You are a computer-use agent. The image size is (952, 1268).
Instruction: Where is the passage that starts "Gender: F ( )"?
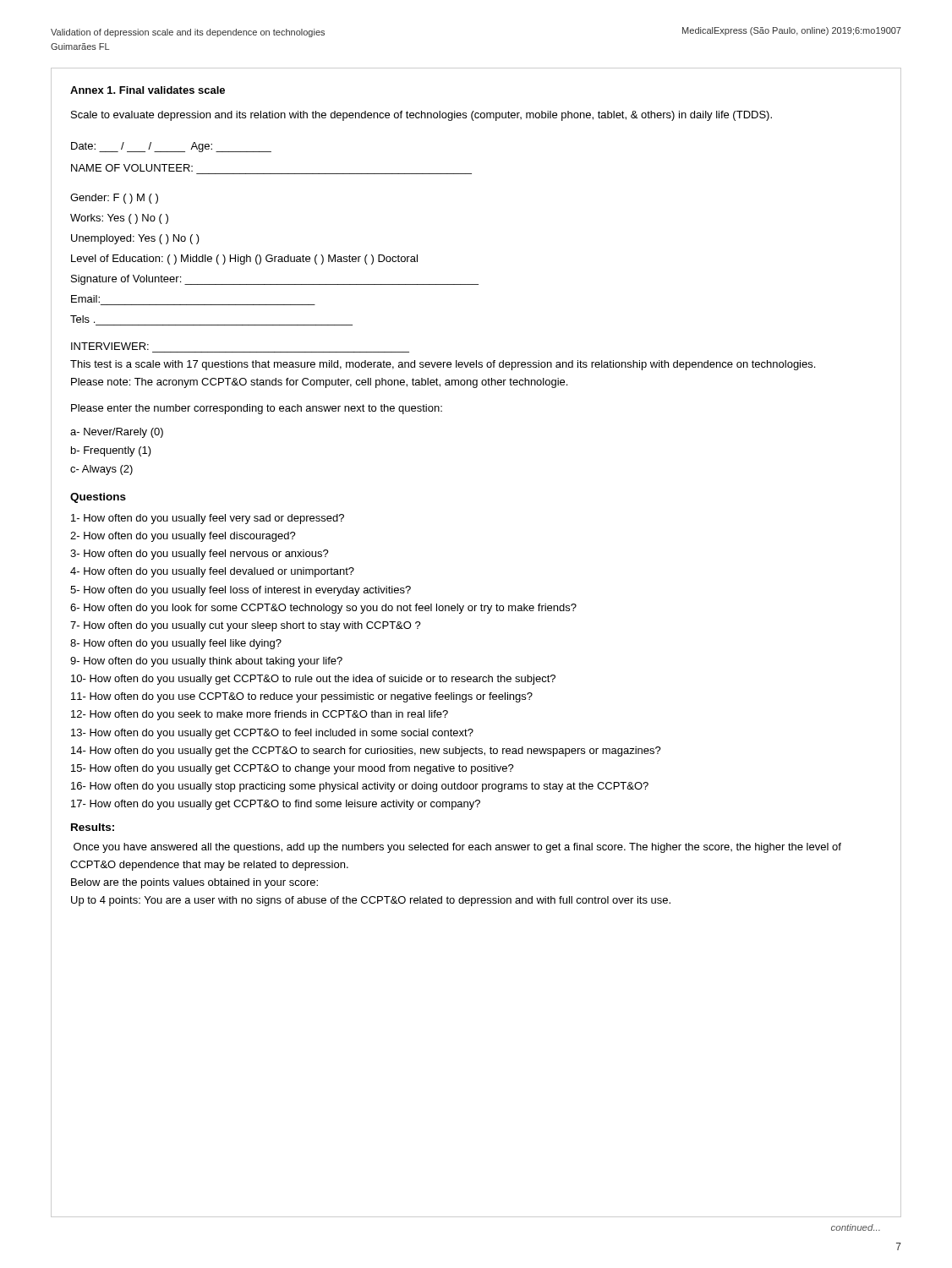(274, 258)
